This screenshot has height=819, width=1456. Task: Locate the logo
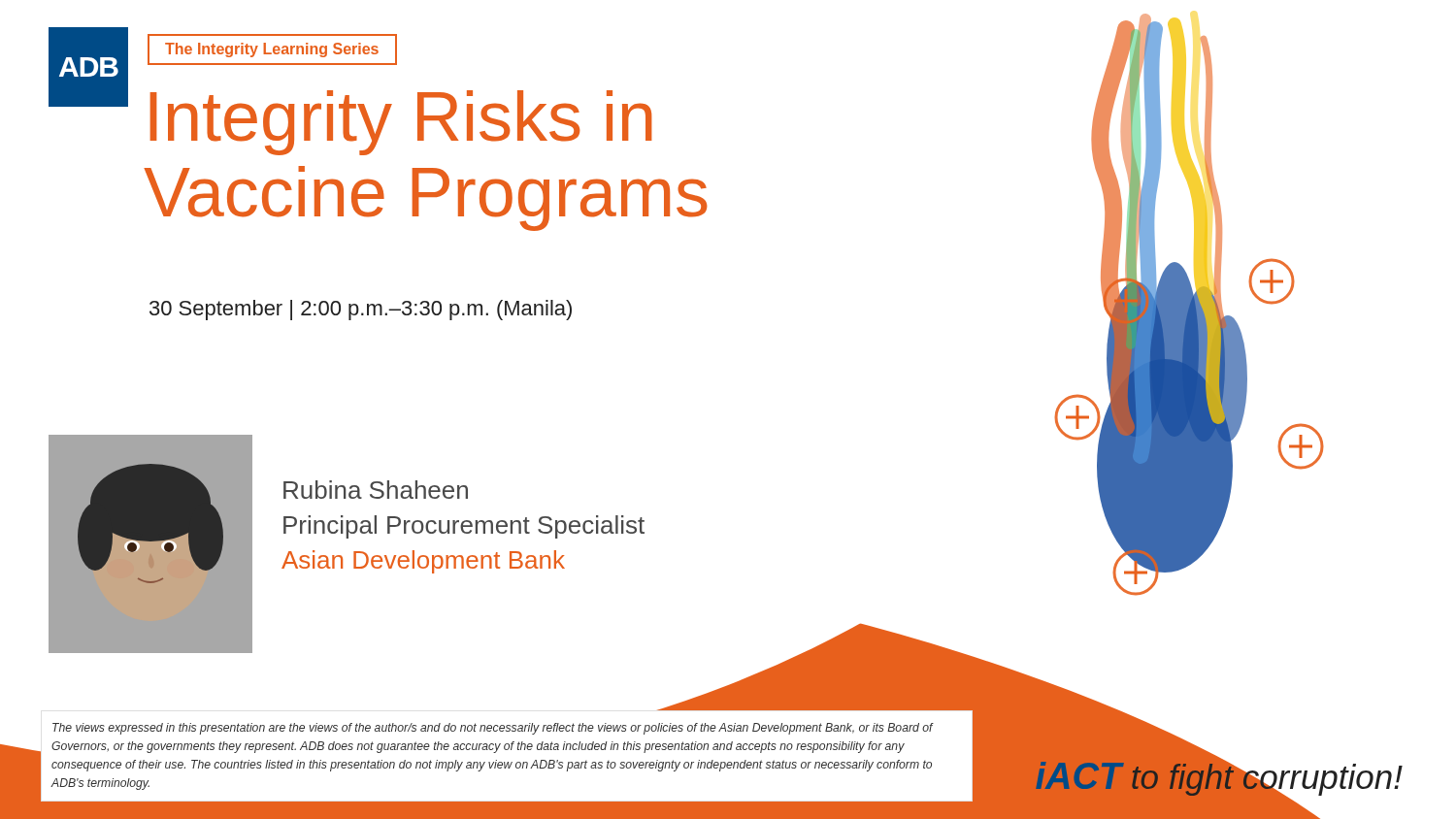pyautogui.click(x=1219, y=777)
